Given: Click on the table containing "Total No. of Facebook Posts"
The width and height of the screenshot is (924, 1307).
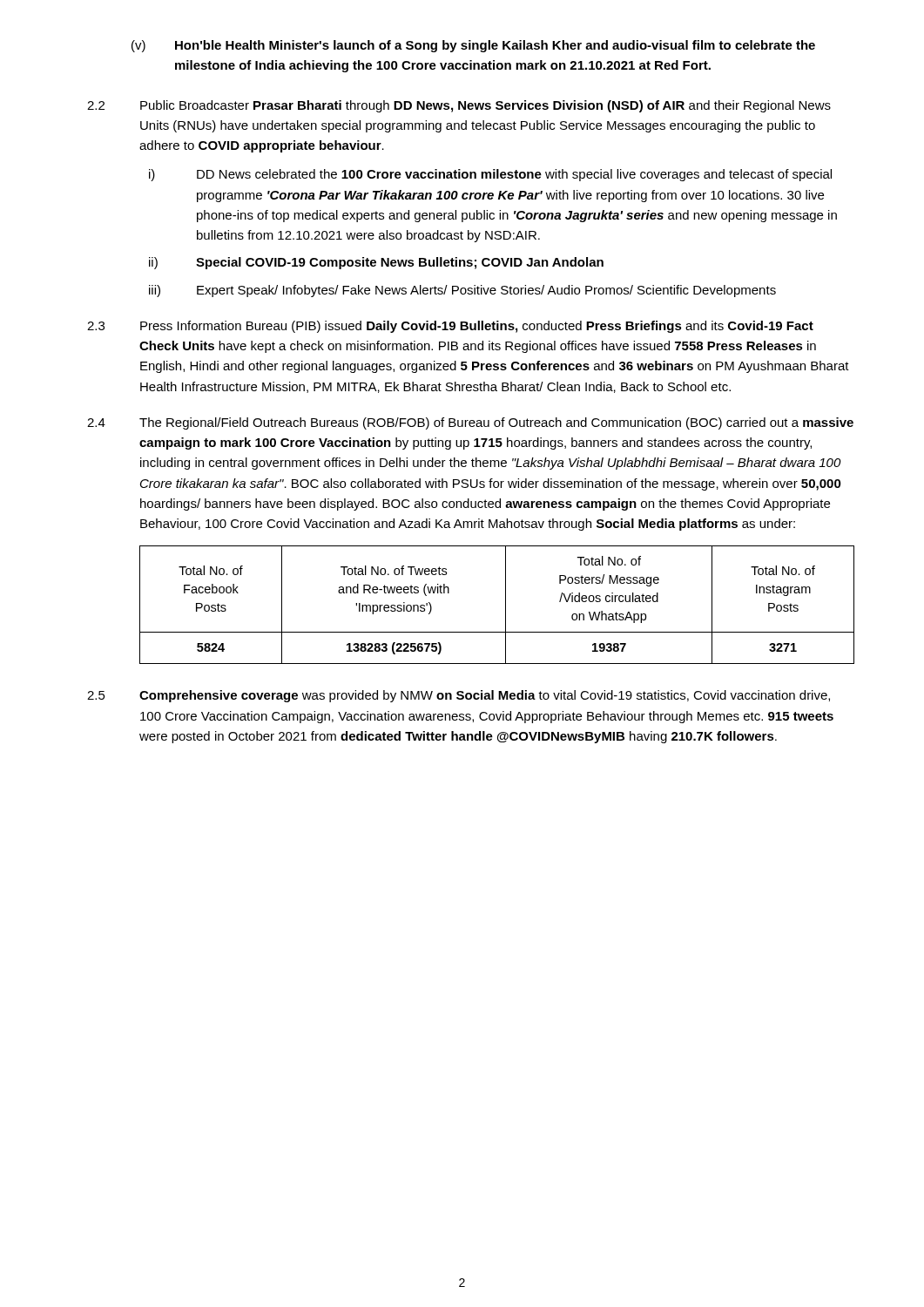Looking at the screenshot, I should [497, 605].
